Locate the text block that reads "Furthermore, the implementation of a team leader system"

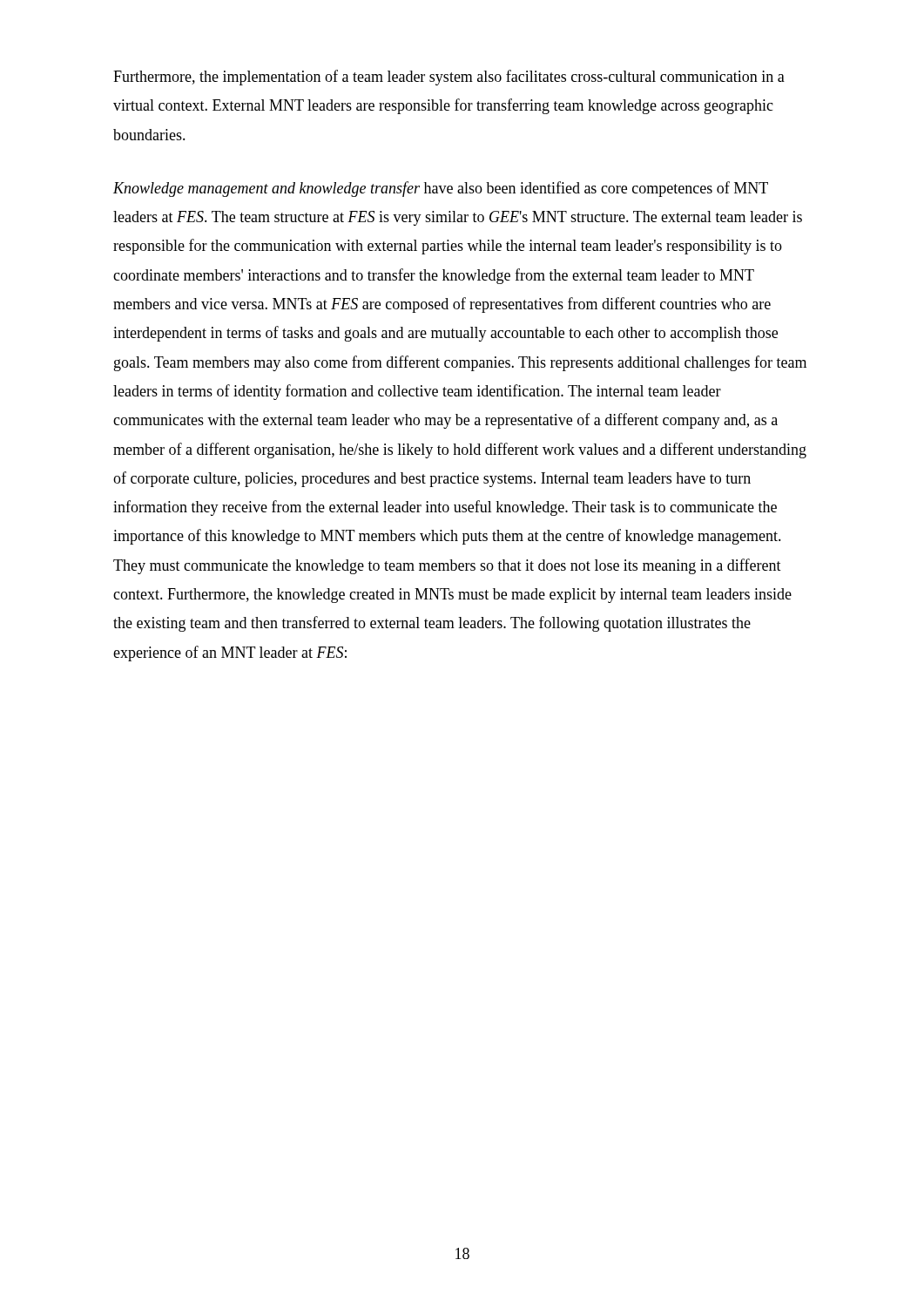coord(449,106)
